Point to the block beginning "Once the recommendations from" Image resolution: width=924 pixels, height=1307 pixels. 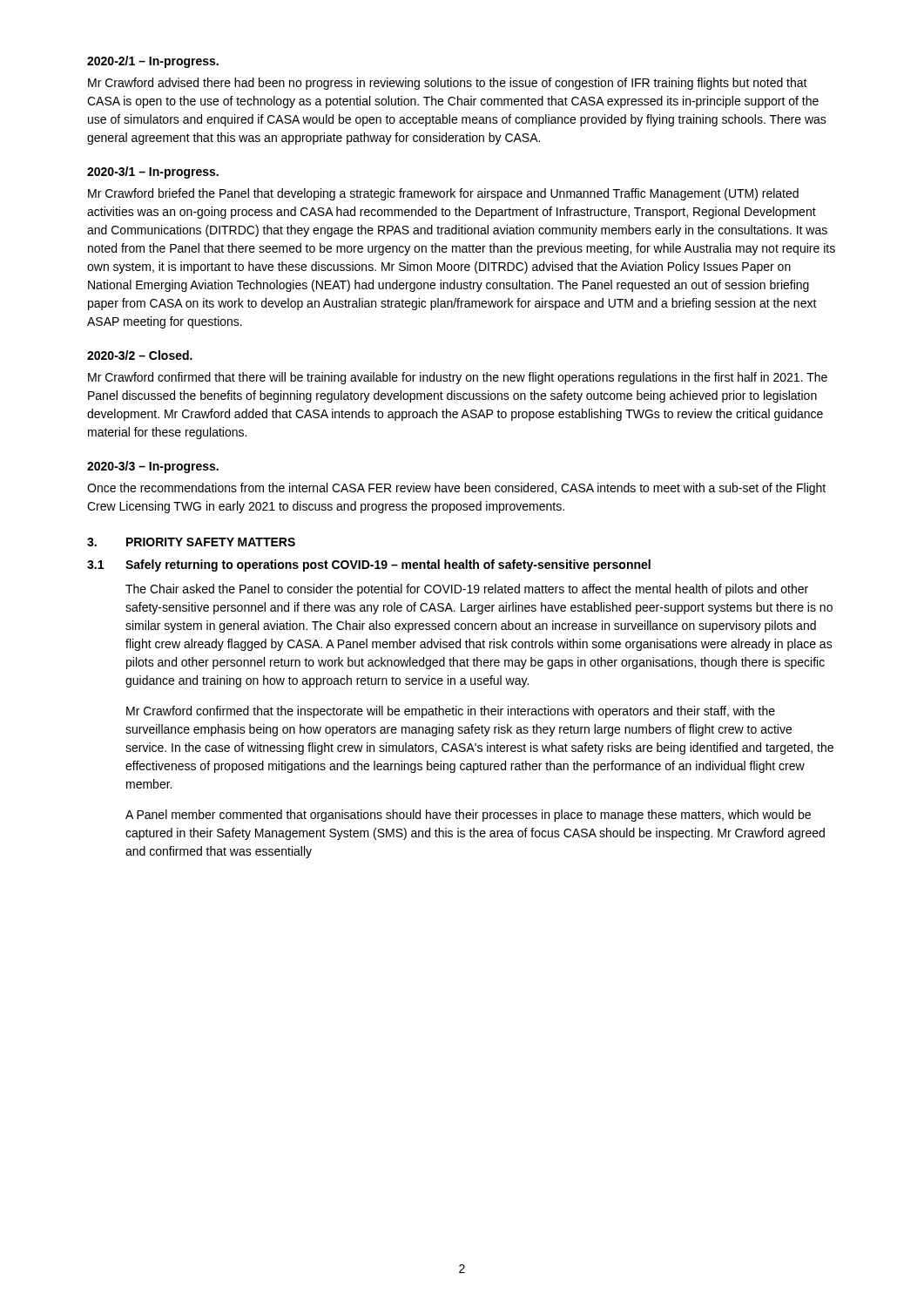[456, 497]
